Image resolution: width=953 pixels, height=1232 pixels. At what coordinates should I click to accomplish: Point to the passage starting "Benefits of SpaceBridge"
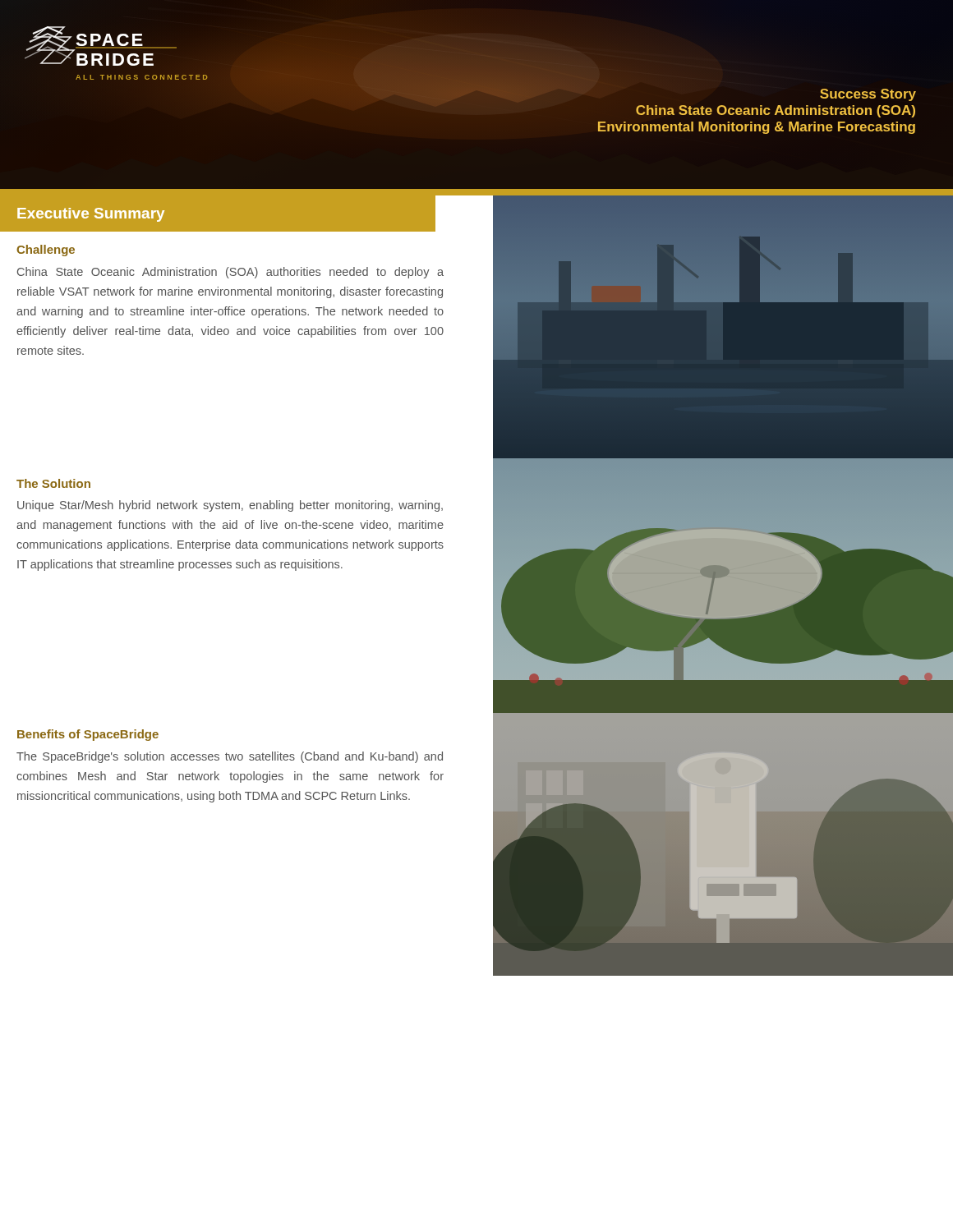88,734
